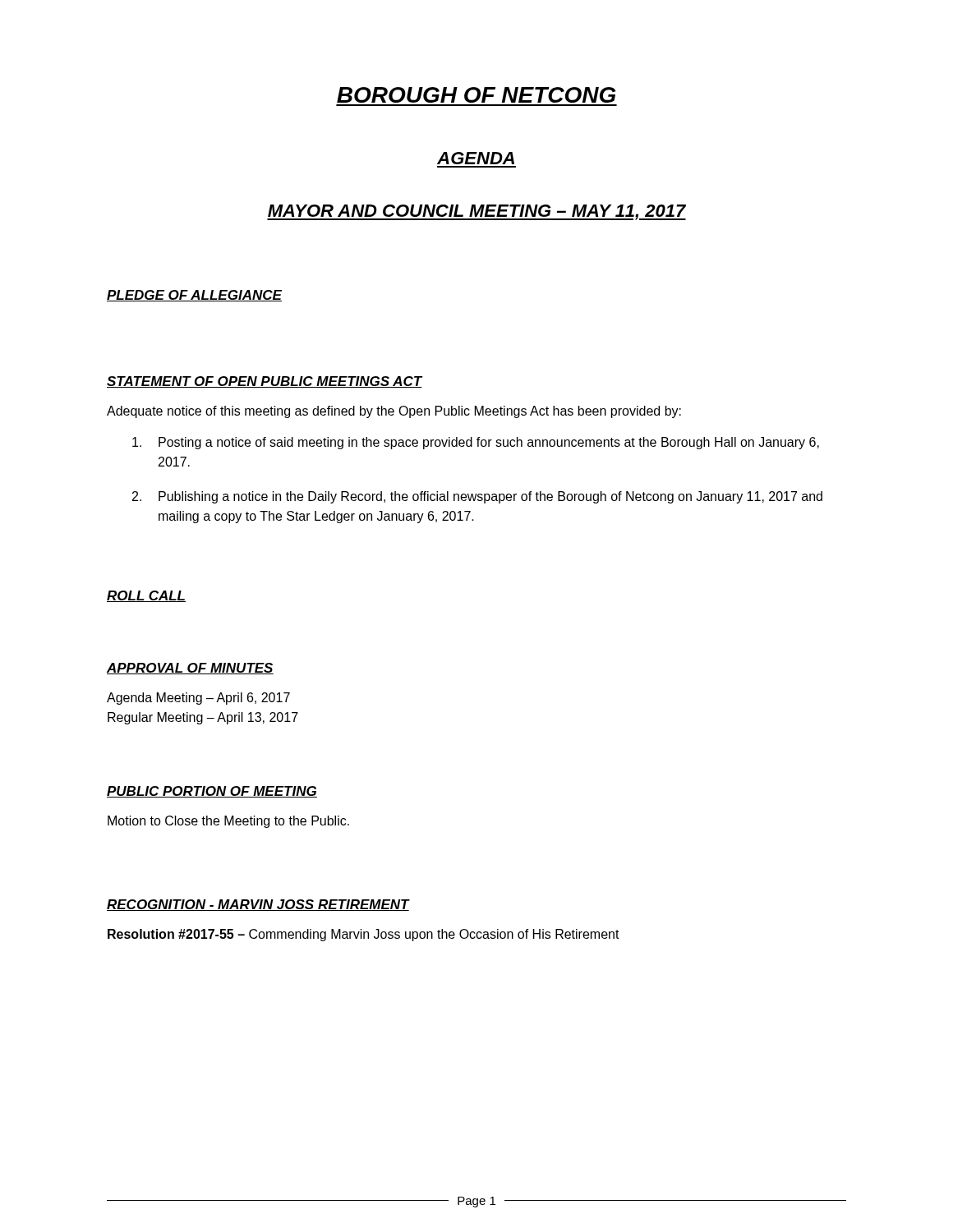Locate the title that reads "BOROUGH OF NETCONG"
953x1232 pixels.
pos(476,95)
